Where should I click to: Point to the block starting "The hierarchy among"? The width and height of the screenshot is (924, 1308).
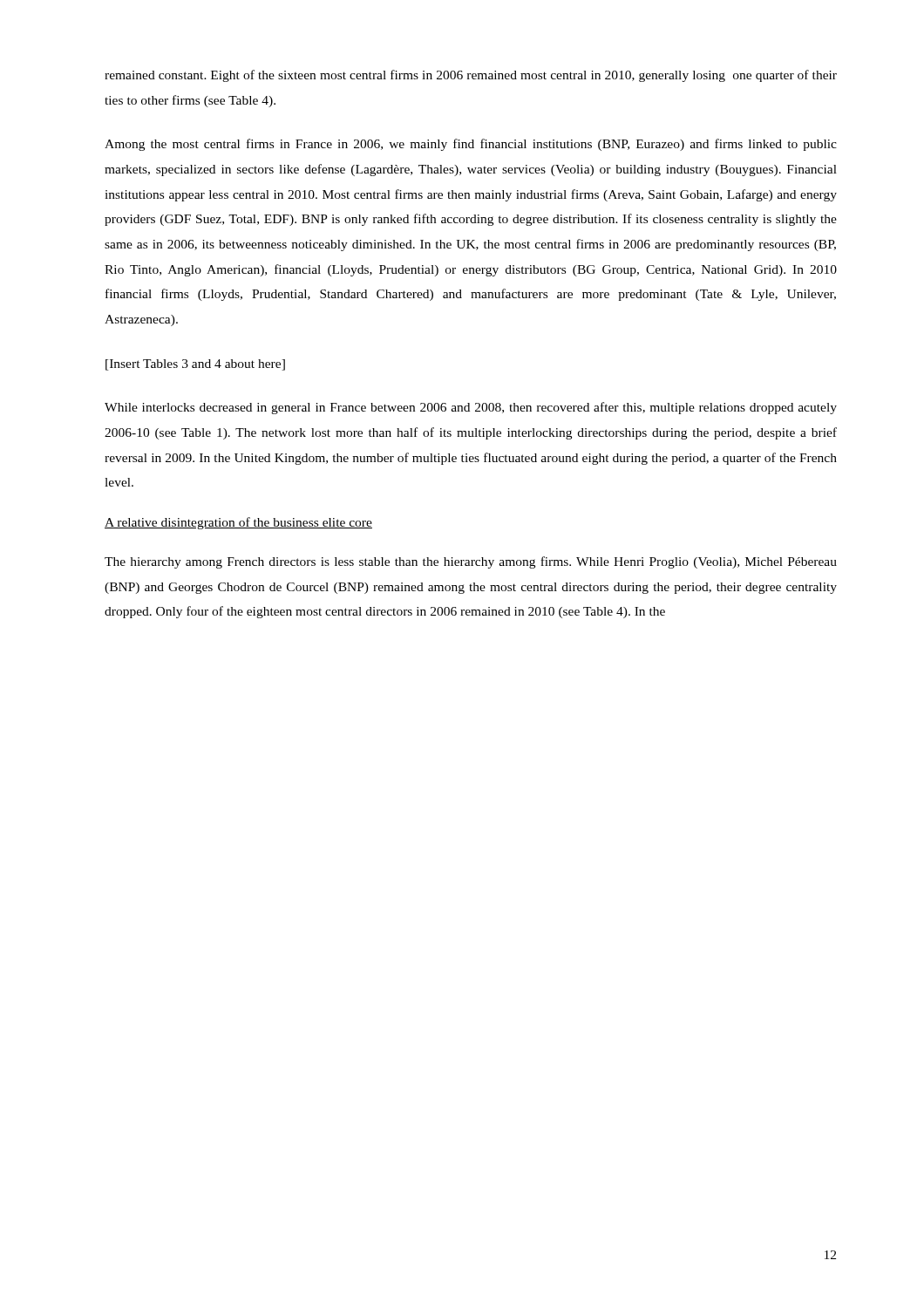coord(471,586)
